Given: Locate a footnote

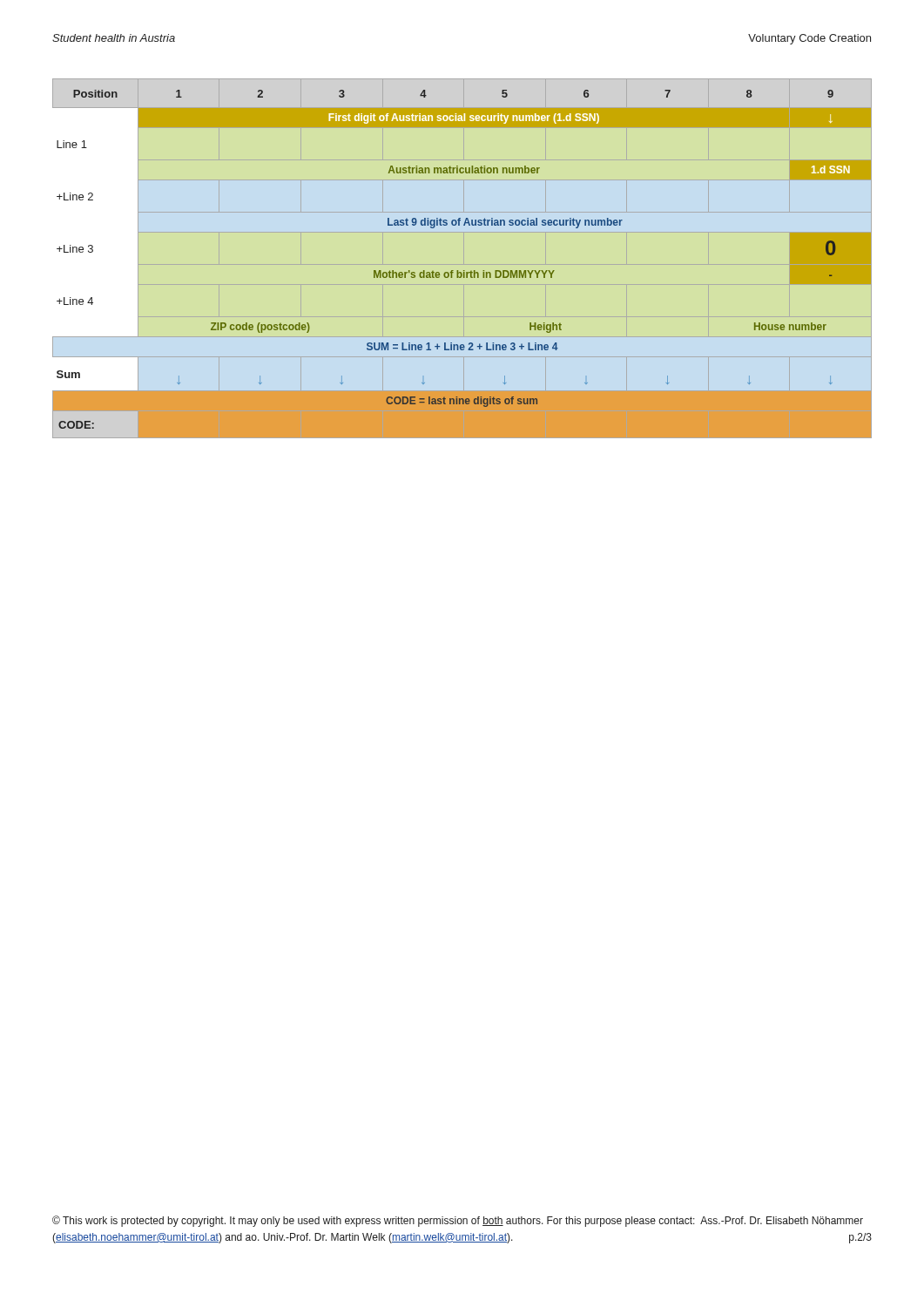Looking at the screenshot, I should click(462, 1230).
